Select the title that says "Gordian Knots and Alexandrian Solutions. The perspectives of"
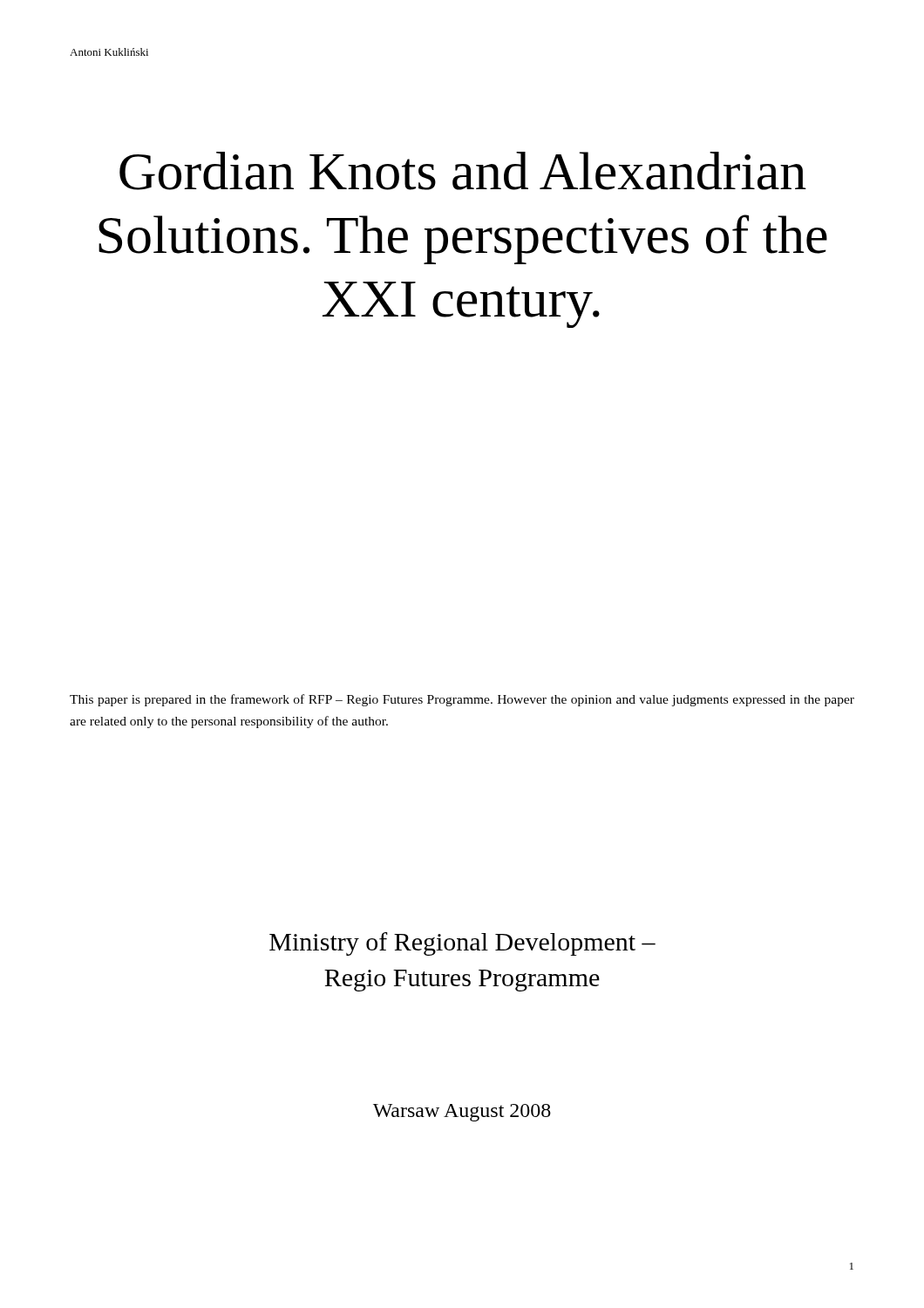Screen dimensions: 1308x924 (x=462, y=235)
